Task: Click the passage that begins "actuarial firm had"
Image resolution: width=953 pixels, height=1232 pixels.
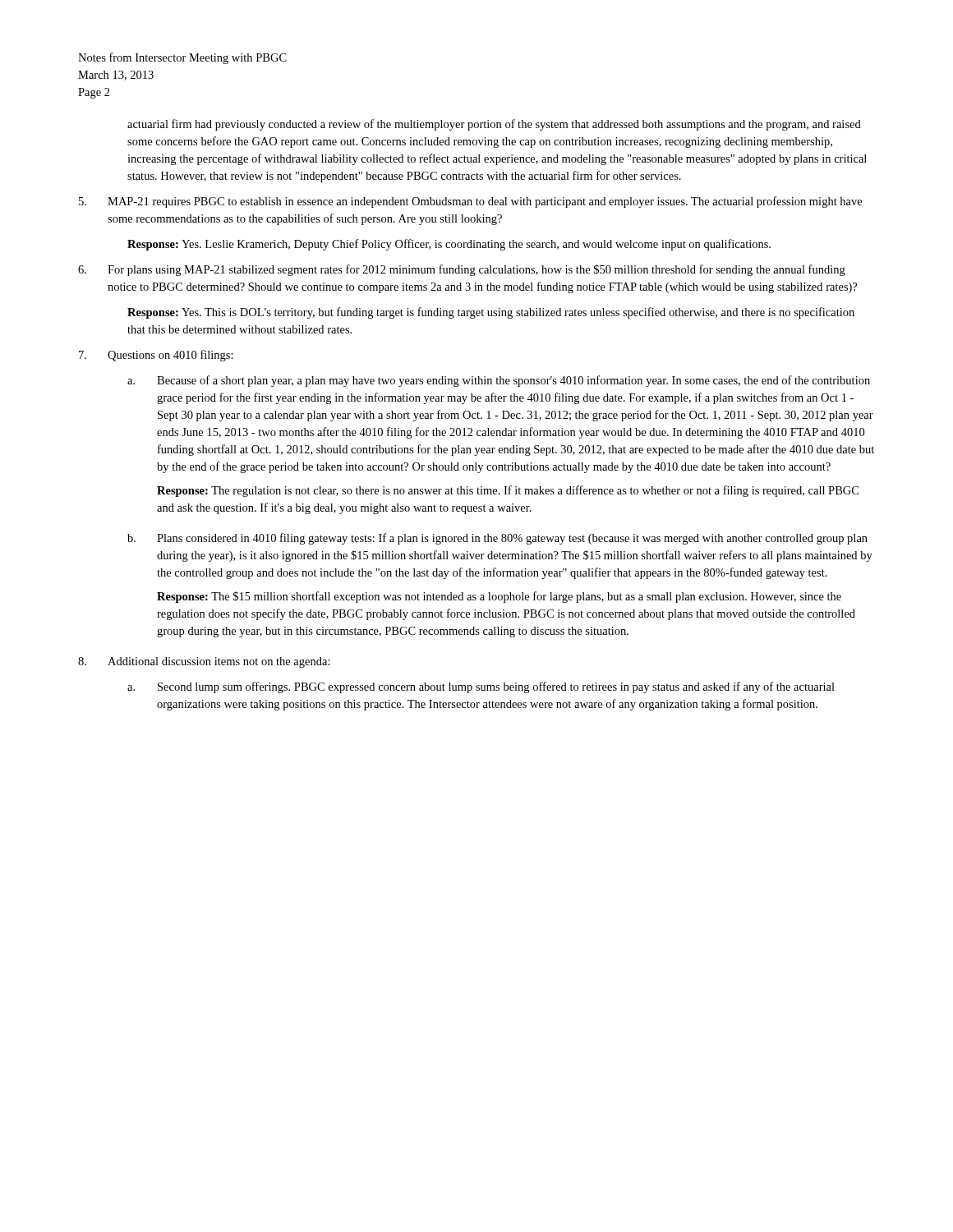Action: pos(497,150)
